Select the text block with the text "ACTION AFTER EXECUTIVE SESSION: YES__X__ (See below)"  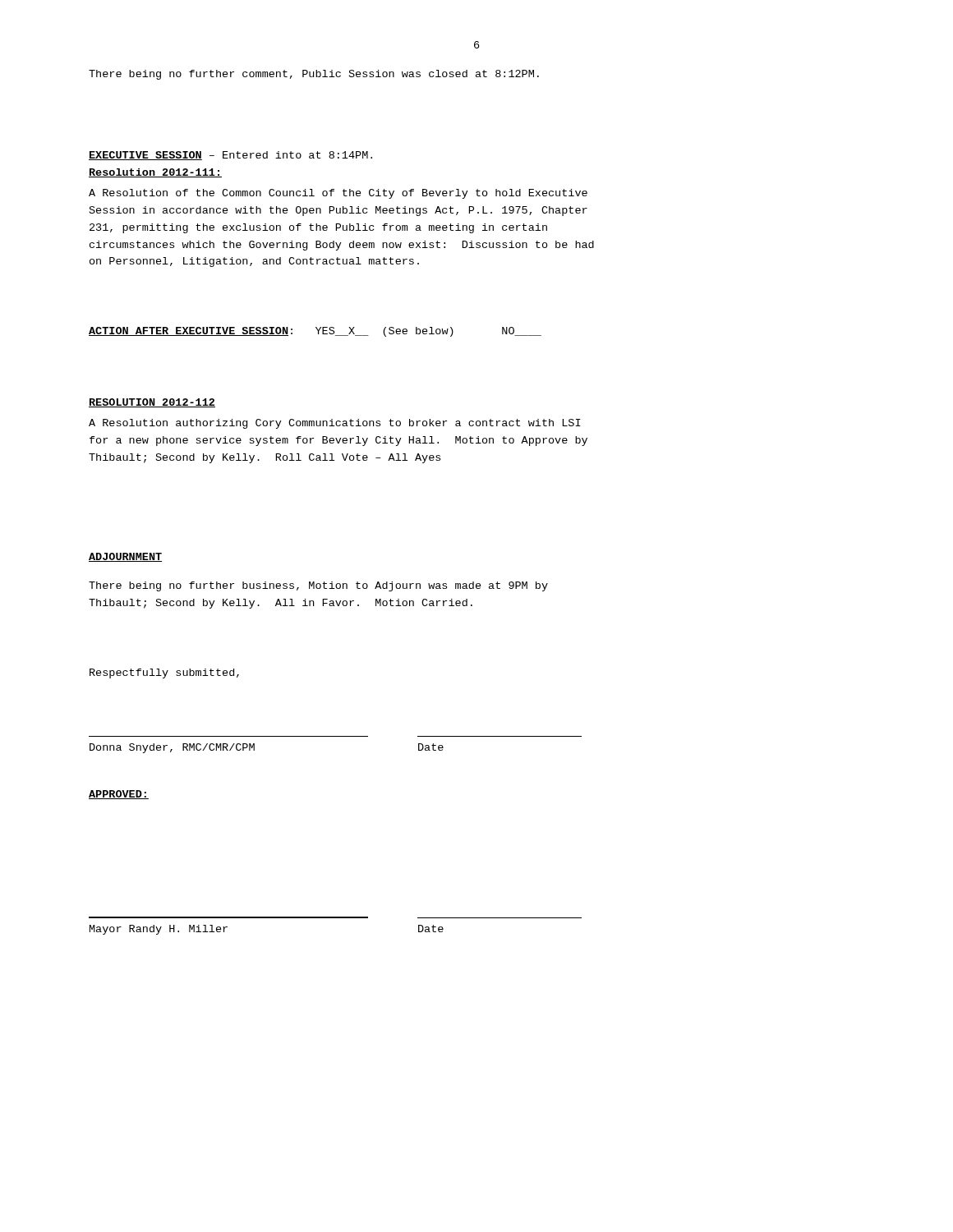315,332
